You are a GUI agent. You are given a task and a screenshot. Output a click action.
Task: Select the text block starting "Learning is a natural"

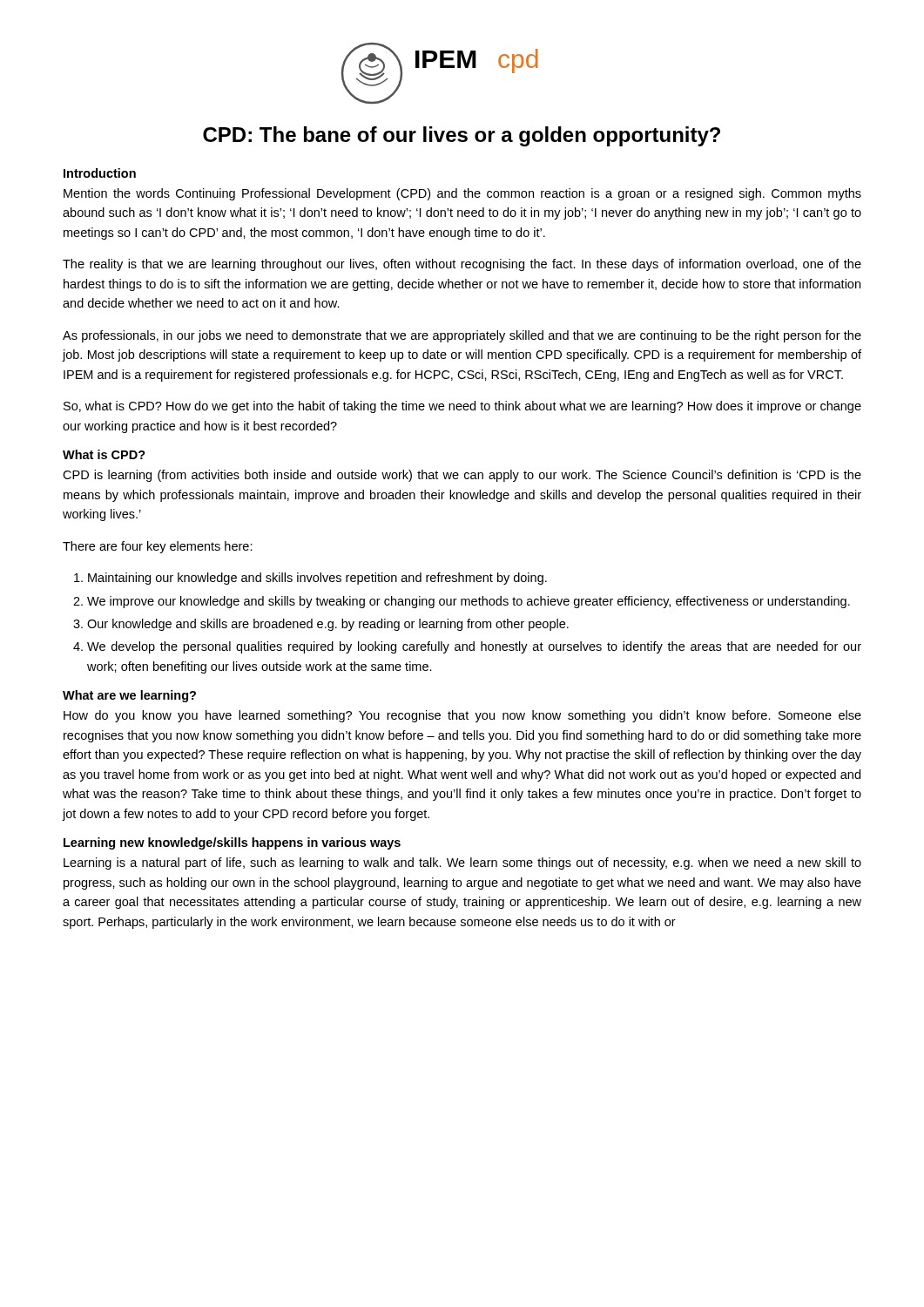(x=462, y=892)
